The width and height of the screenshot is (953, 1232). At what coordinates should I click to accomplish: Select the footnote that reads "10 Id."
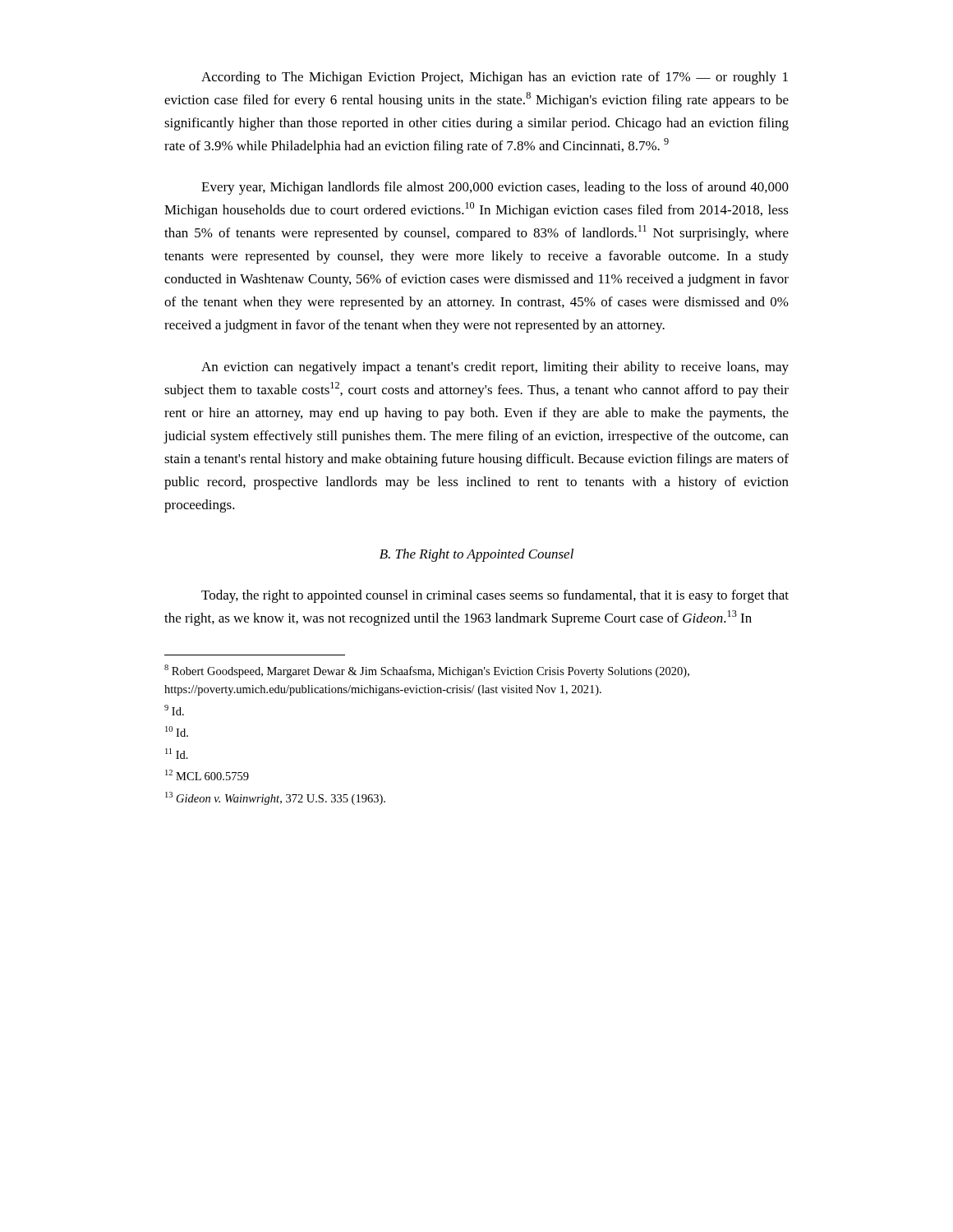click(x=177, y=732)
